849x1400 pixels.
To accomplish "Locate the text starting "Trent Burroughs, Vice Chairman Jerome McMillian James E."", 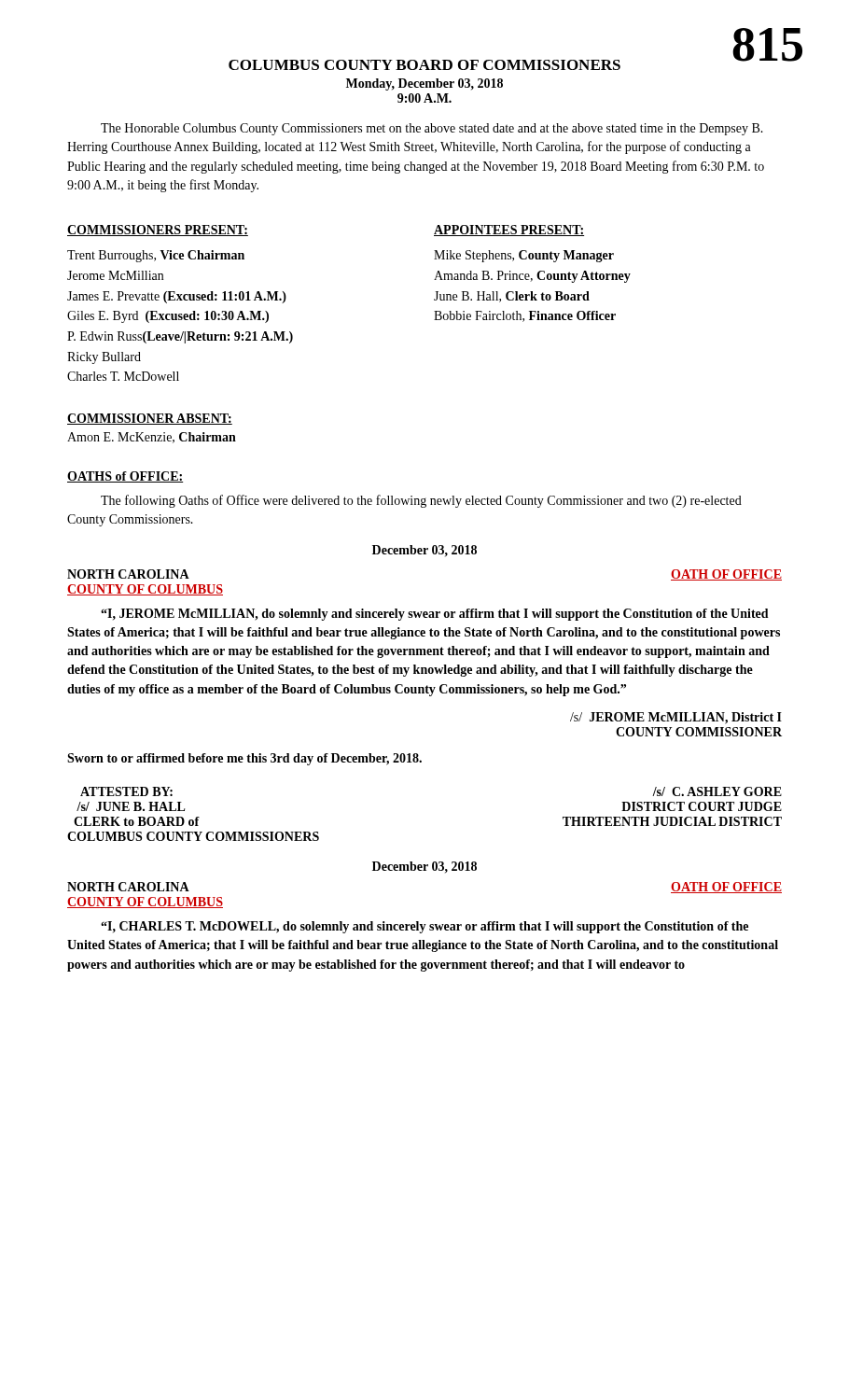I will (241, 317).
